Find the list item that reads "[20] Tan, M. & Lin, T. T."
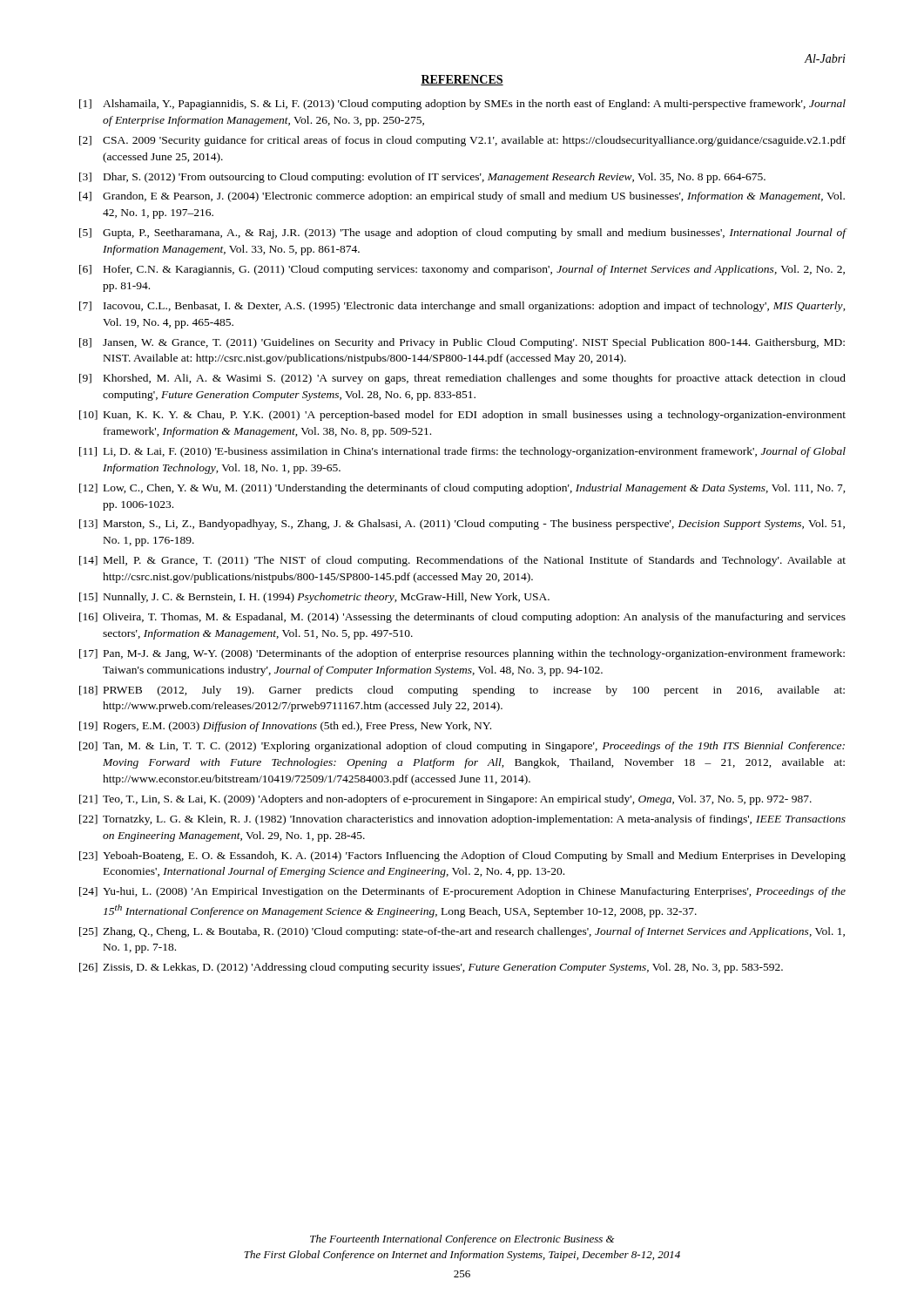The height and width of the screenshot is (1307, 924). click(x=462, y=763)
